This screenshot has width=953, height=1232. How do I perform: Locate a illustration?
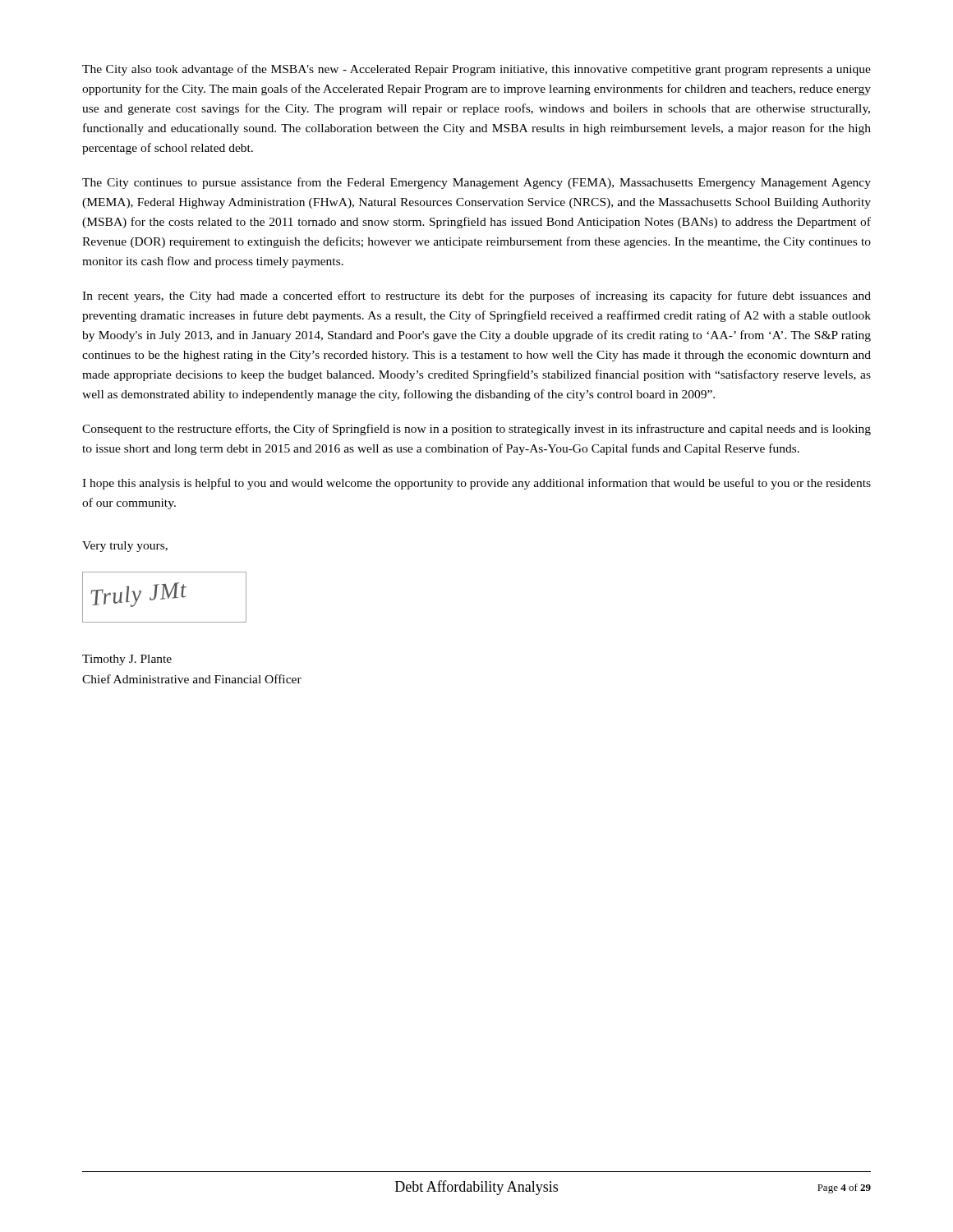[x=476, y=601]
